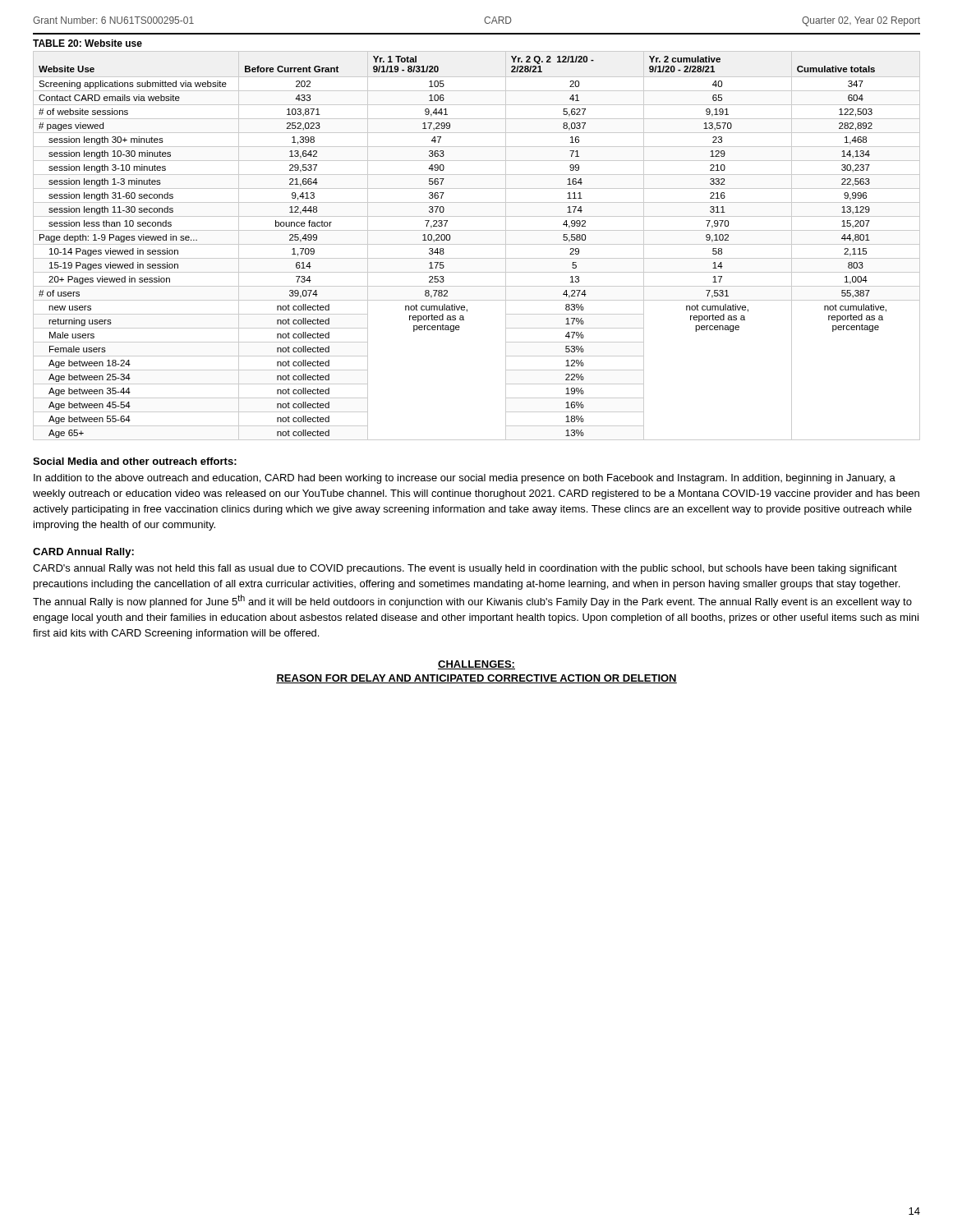Where is the passage that starts "In addition to the above outreach and"?
953x1232 pixels.
(476, 501)
